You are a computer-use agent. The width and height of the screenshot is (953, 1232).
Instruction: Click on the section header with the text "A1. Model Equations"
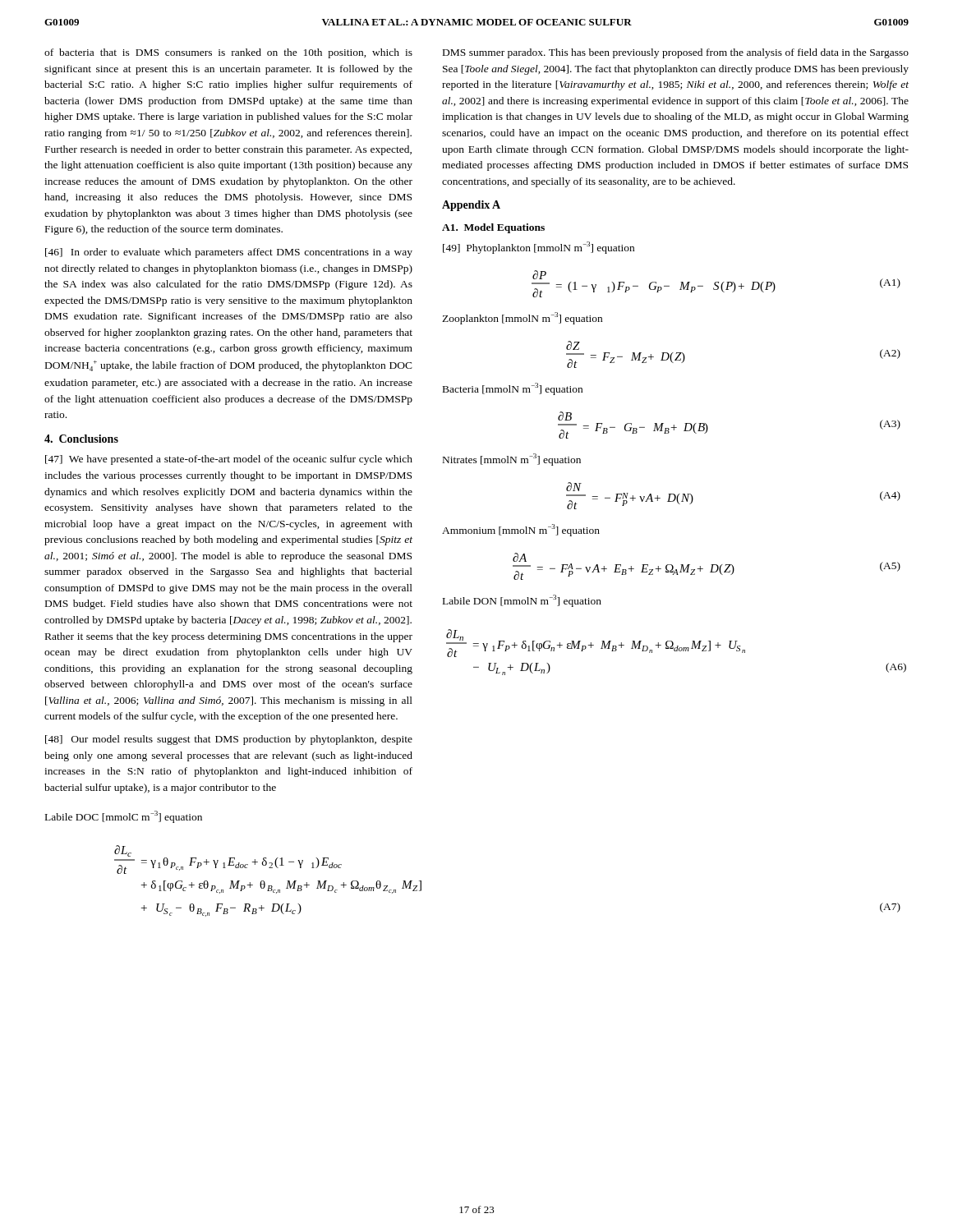coord(493,227)
